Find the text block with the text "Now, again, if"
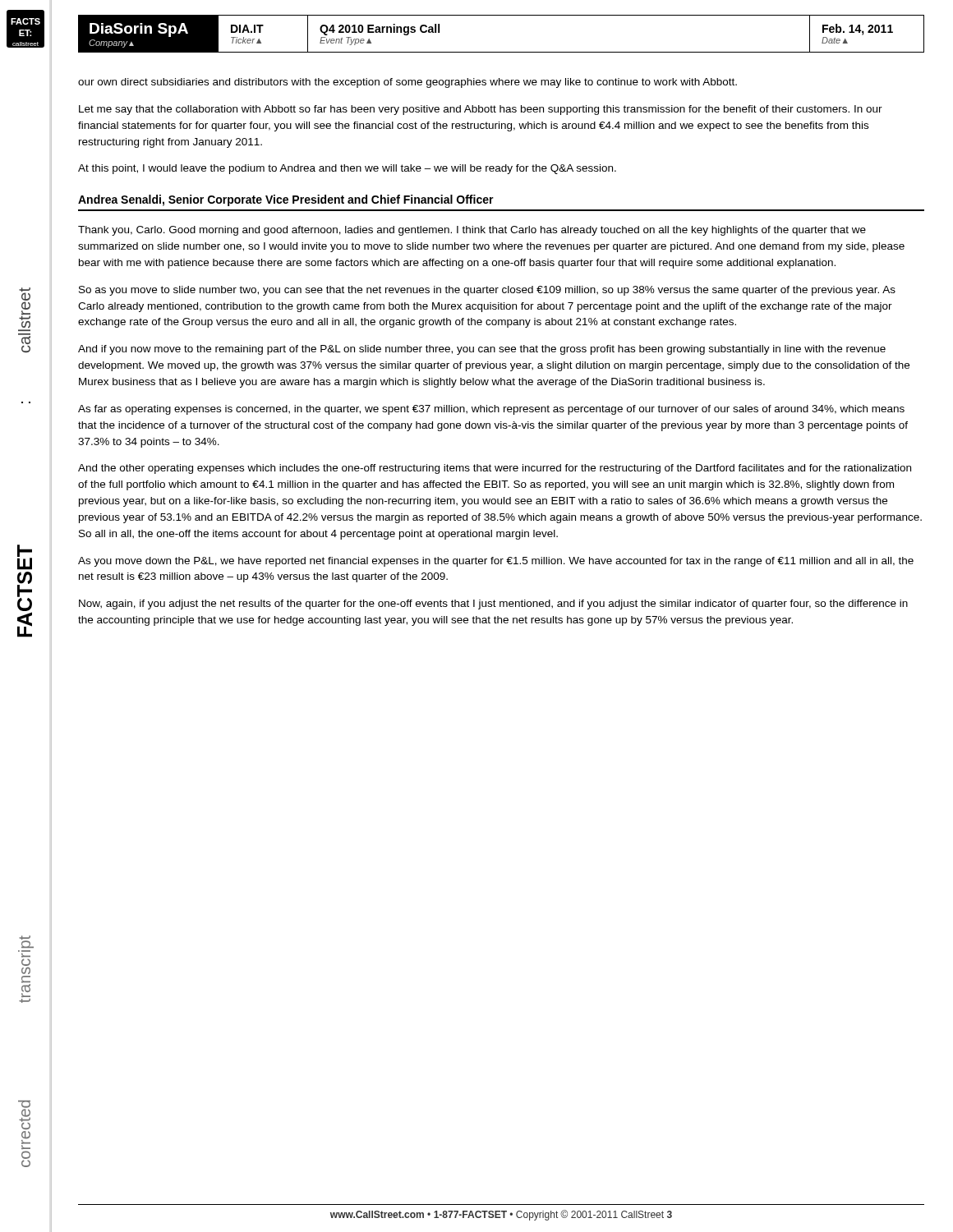This screenshot has height=1232, width=953. [501, 612]
